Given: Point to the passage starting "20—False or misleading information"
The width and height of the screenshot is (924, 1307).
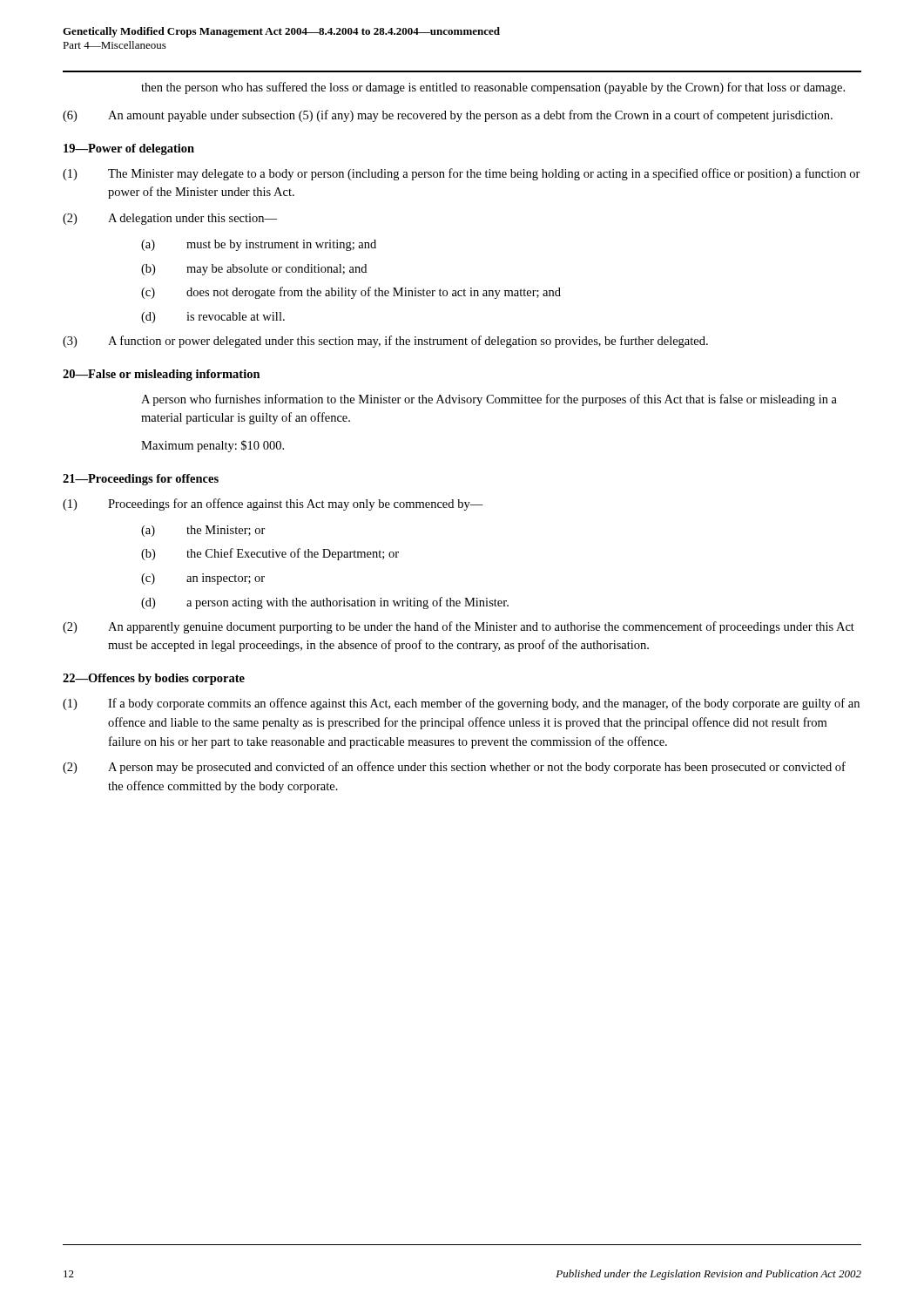Looking at the screenshot, I should (x=161, y=373).
